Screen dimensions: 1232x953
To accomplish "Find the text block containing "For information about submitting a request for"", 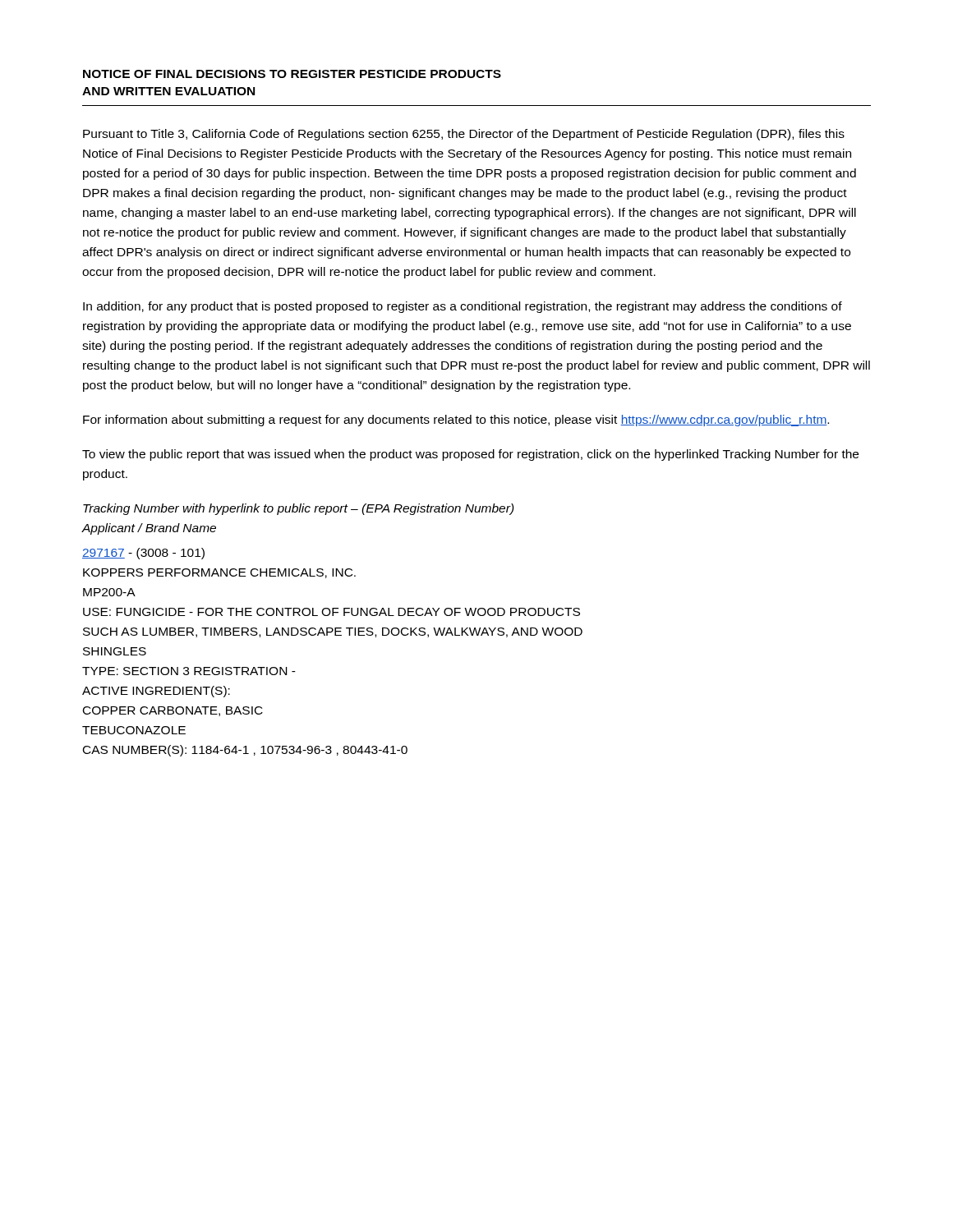I will (x=456, y=419).
